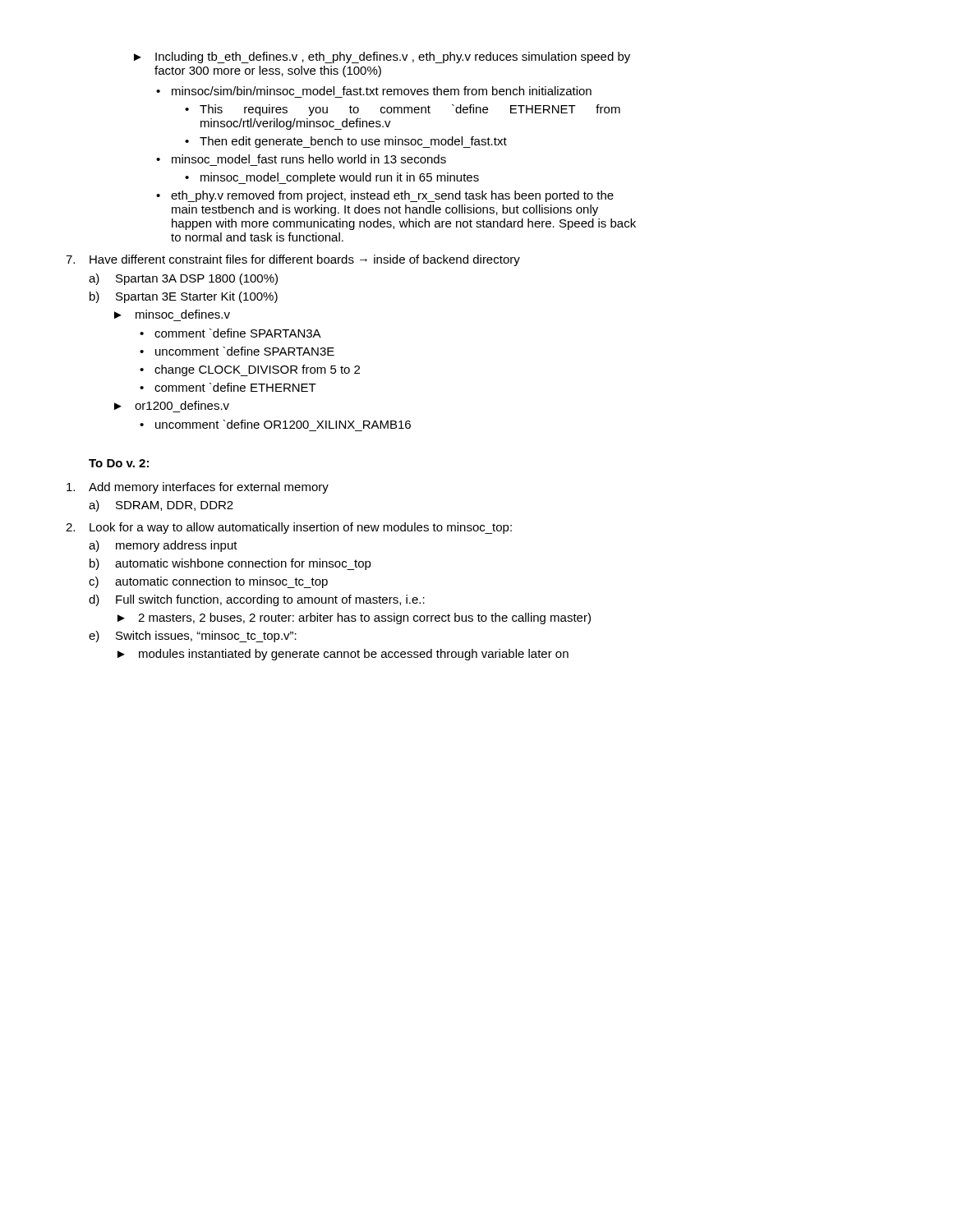Click on the text block starting "To Do v. 2:"
The width and height of the screenshot is (953, 1232).
point(119,463)
